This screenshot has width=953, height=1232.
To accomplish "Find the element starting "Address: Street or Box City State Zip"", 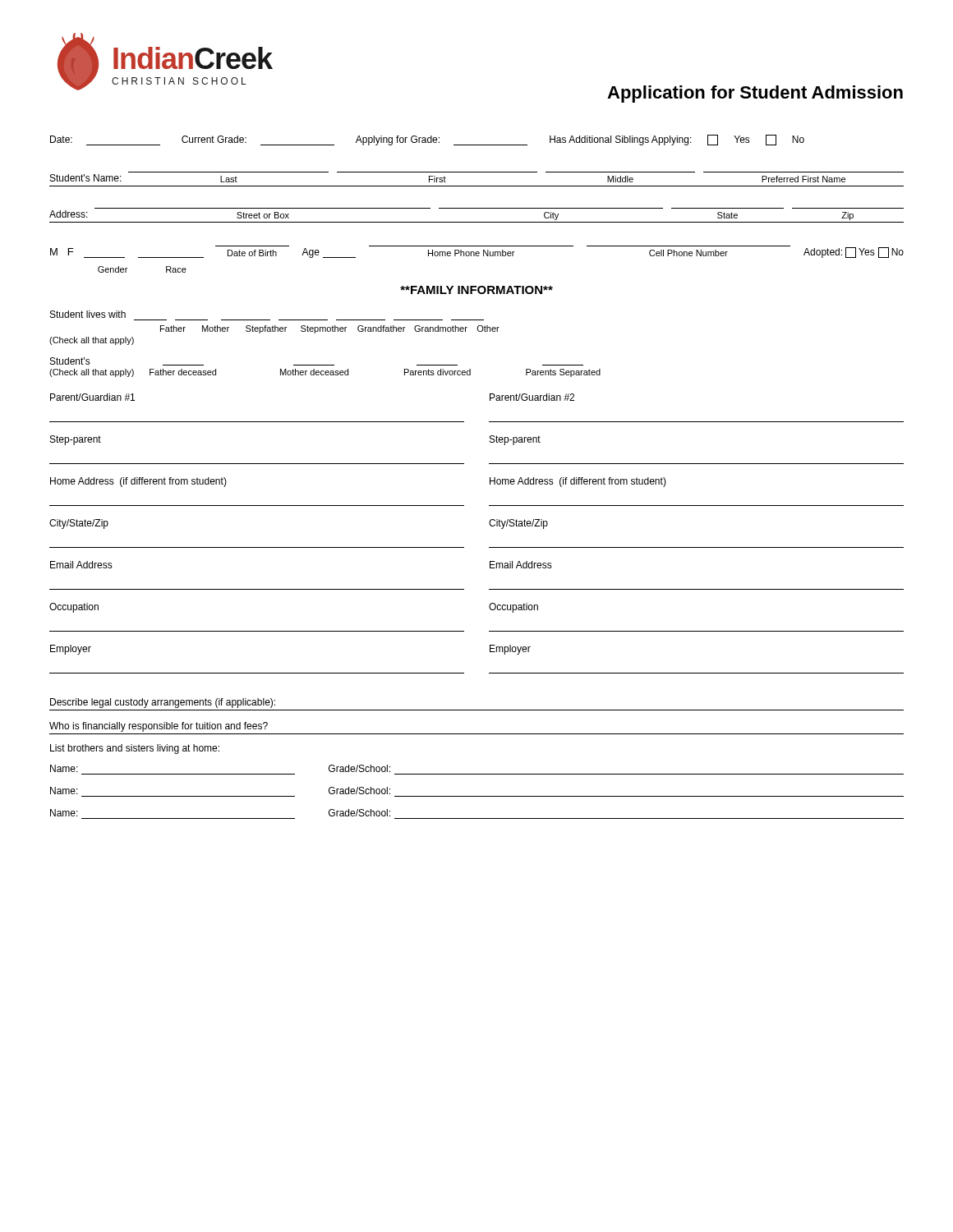I will click(476, 208).
